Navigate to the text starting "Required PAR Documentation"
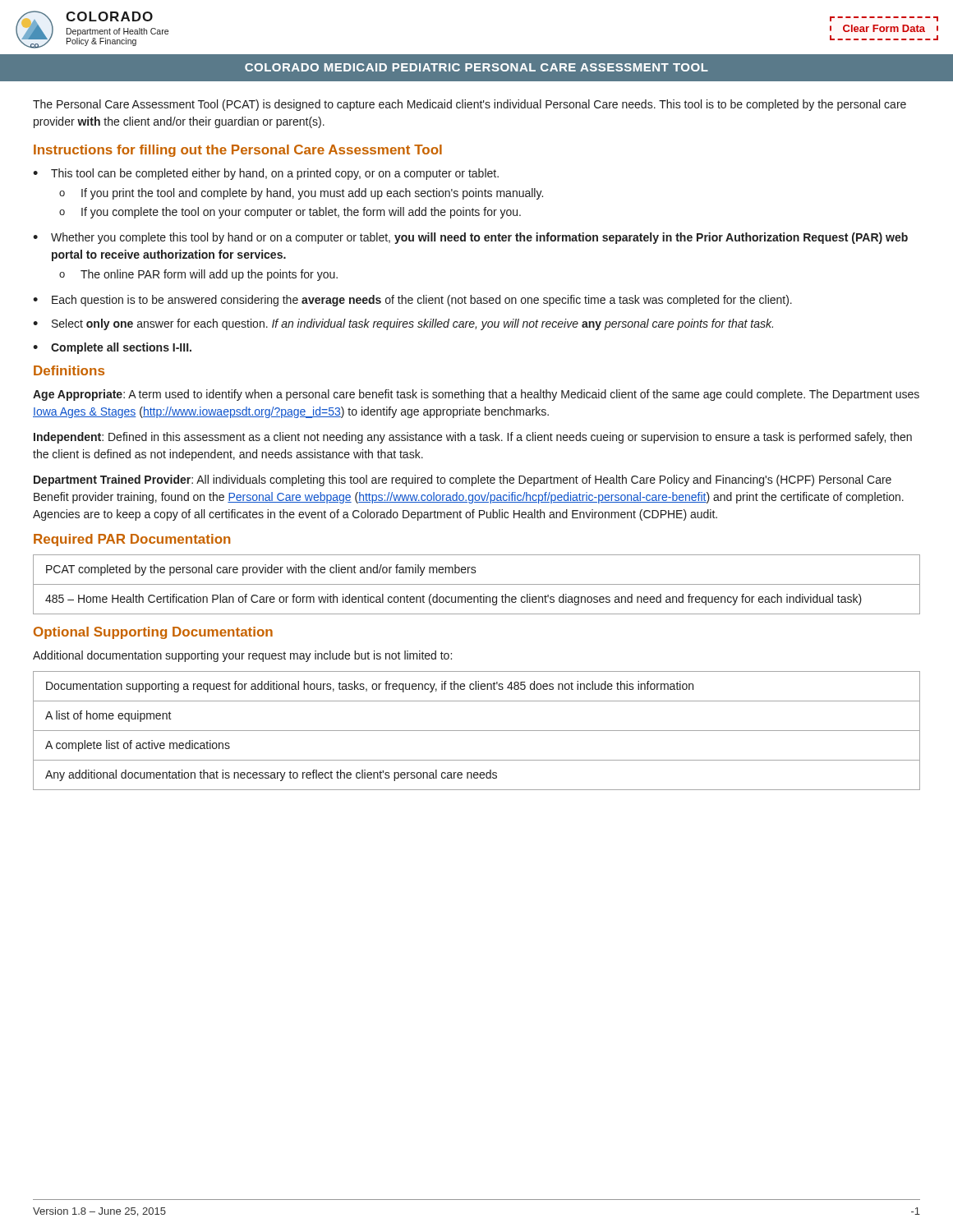Screen dimensions: 1232x953 click(x=132, y=539)
